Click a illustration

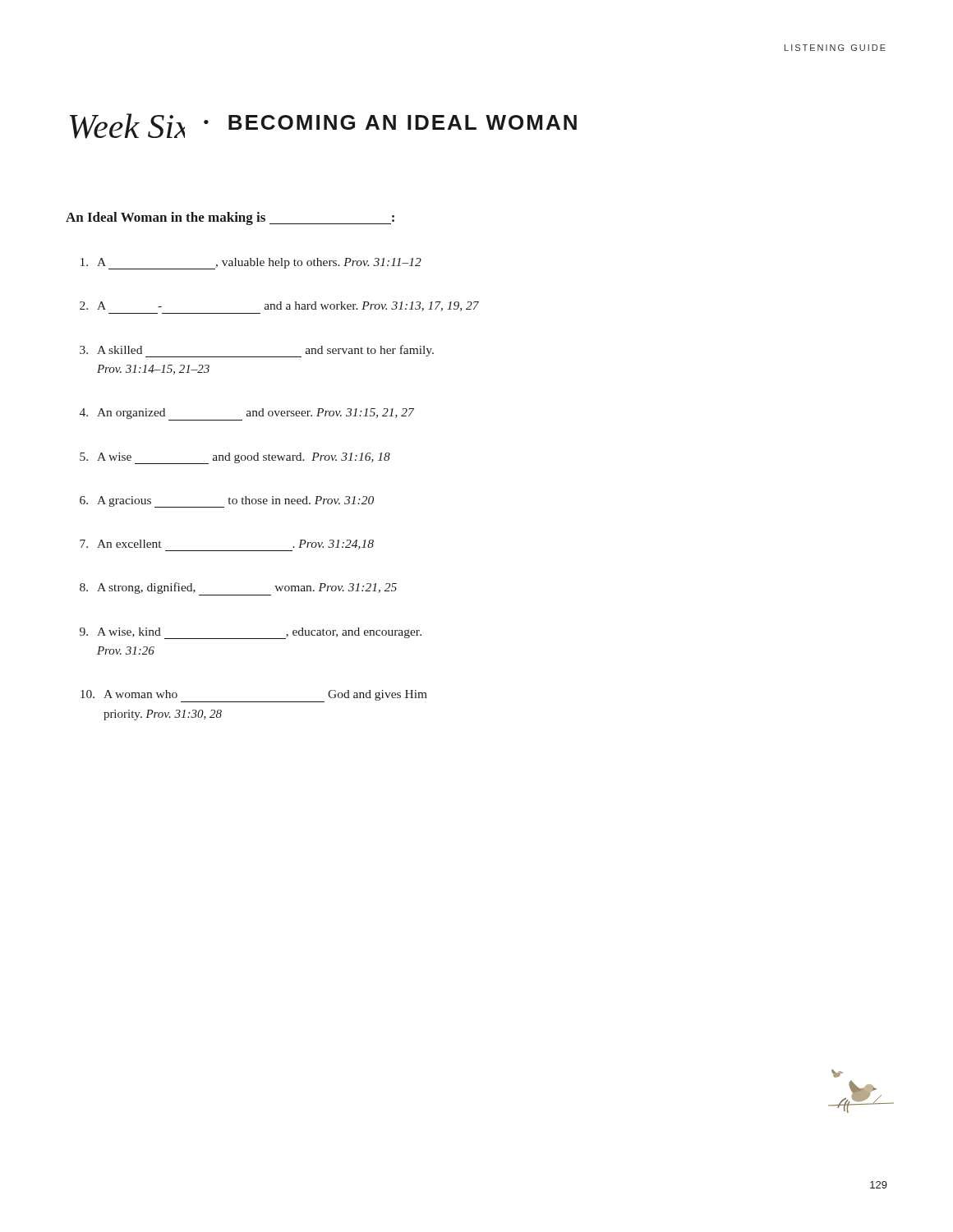click(861, 1089)
